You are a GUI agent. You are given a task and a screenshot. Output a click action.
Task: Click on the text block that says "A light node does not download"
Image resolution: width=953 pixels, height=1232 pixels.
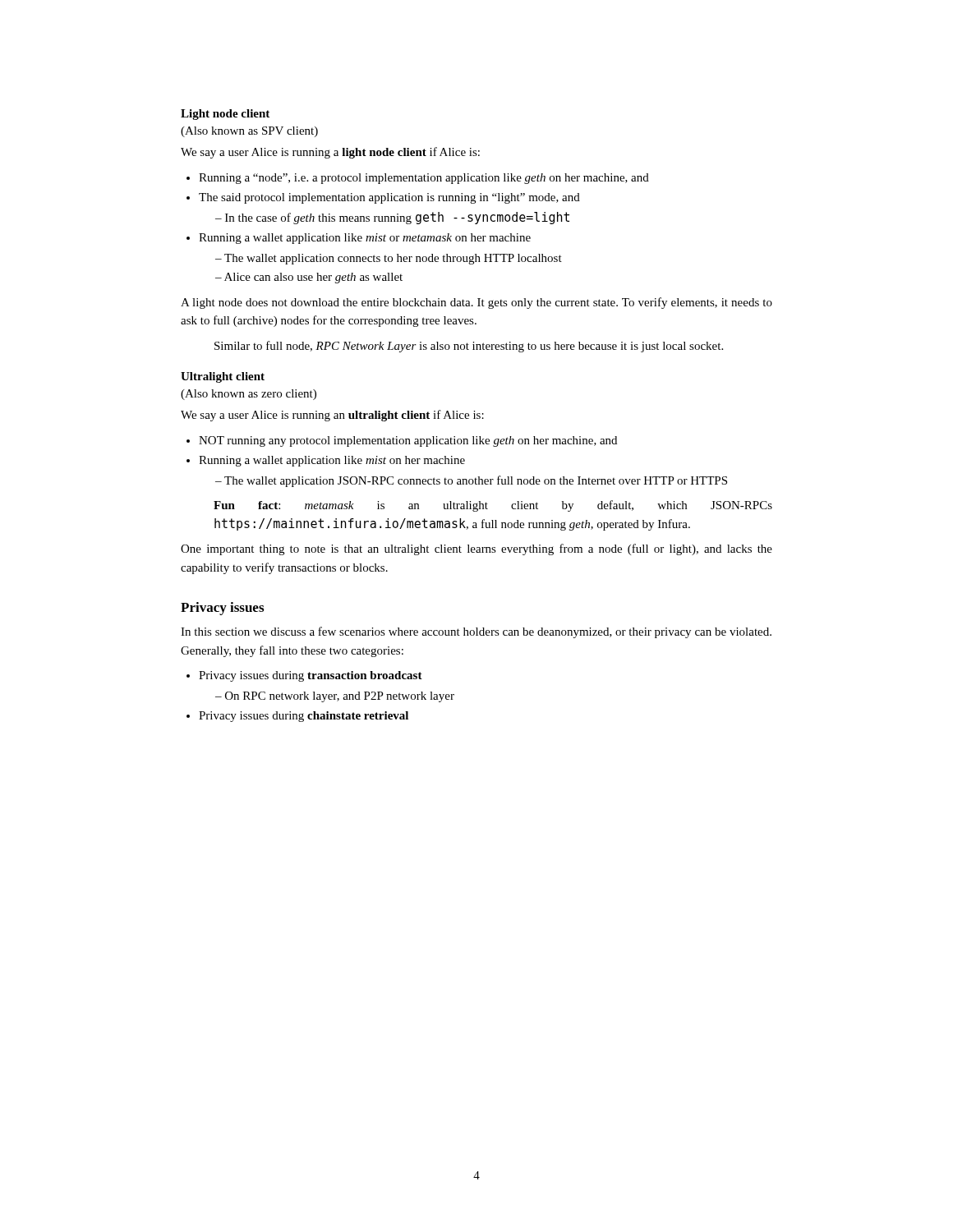[476, 311]
